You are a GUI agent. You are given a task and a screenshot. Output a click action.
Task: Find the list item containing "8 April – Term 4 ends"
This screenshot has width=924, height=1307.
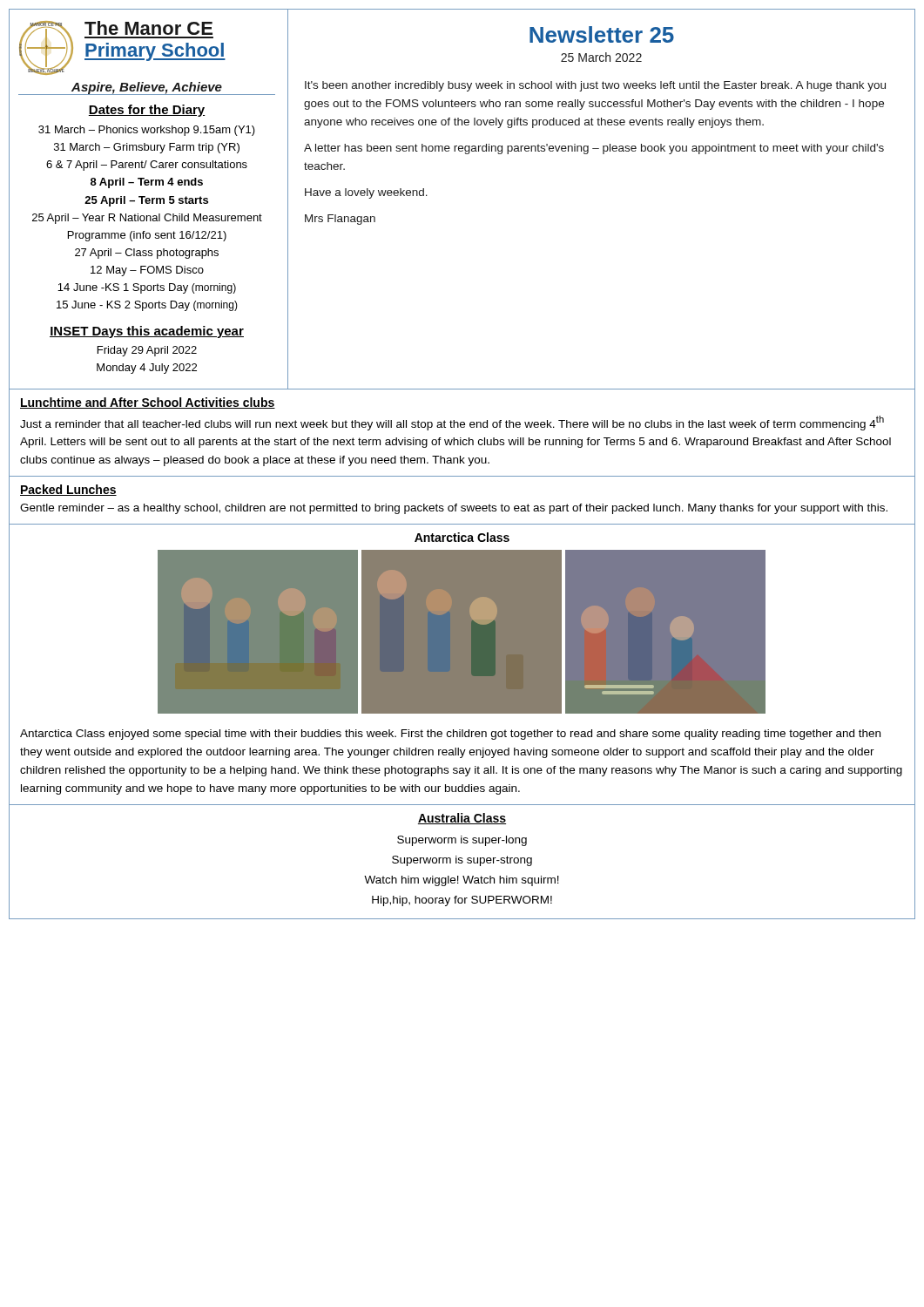tap(147, 182)
